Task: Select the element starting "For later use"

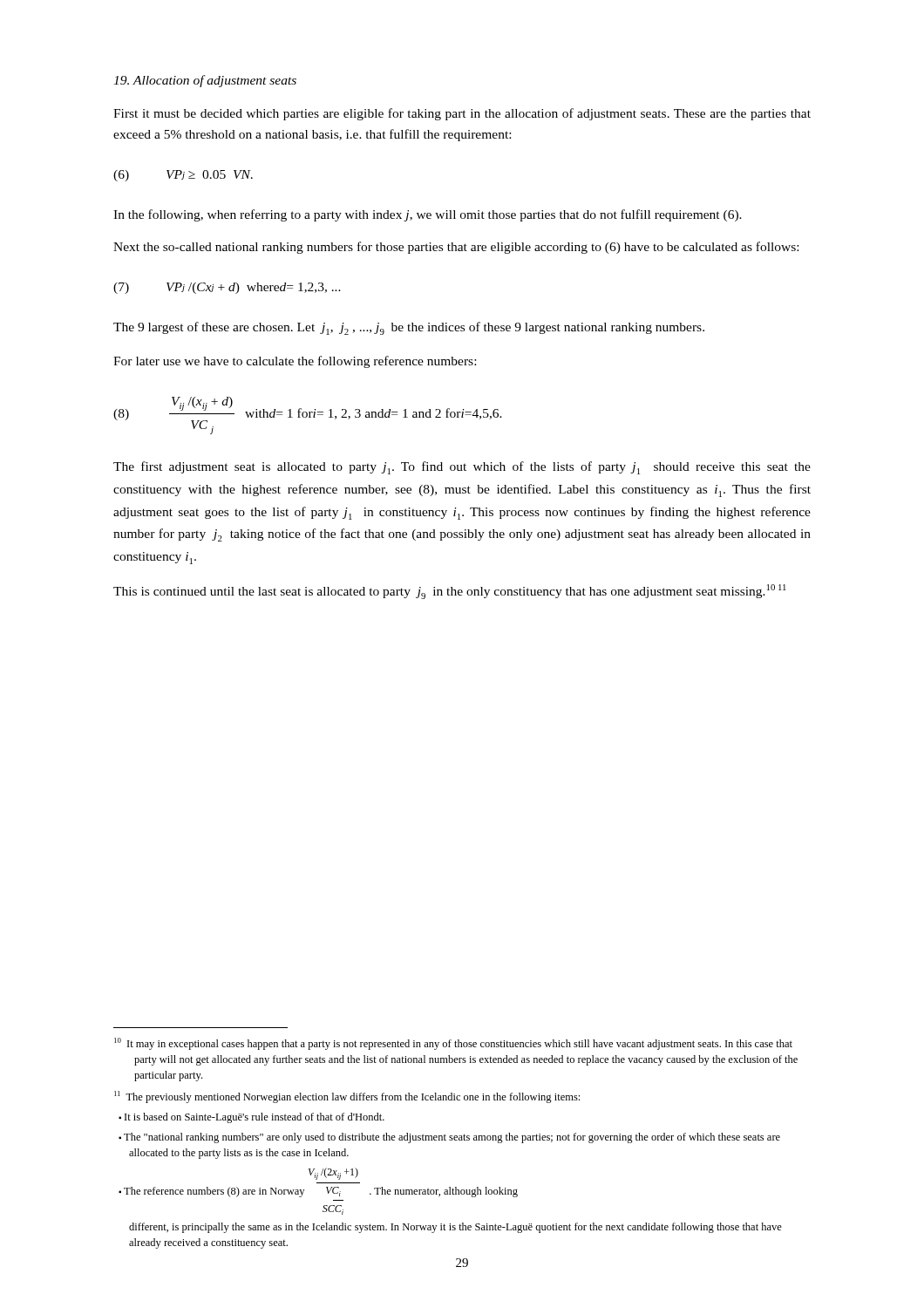Action: tap(295, 361)
